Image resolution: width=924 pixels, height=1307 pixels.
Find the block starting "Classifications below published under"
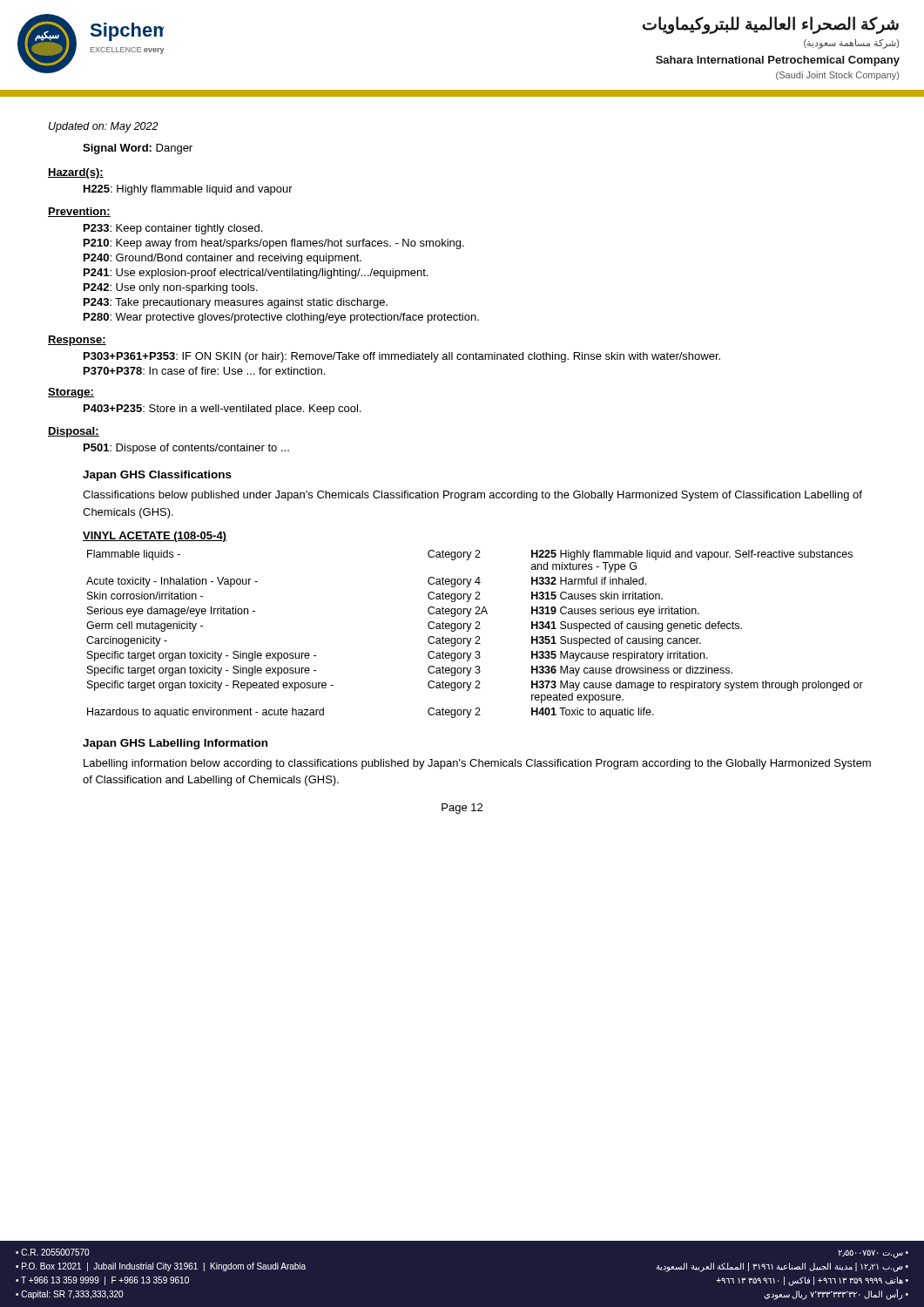point(472,503)
